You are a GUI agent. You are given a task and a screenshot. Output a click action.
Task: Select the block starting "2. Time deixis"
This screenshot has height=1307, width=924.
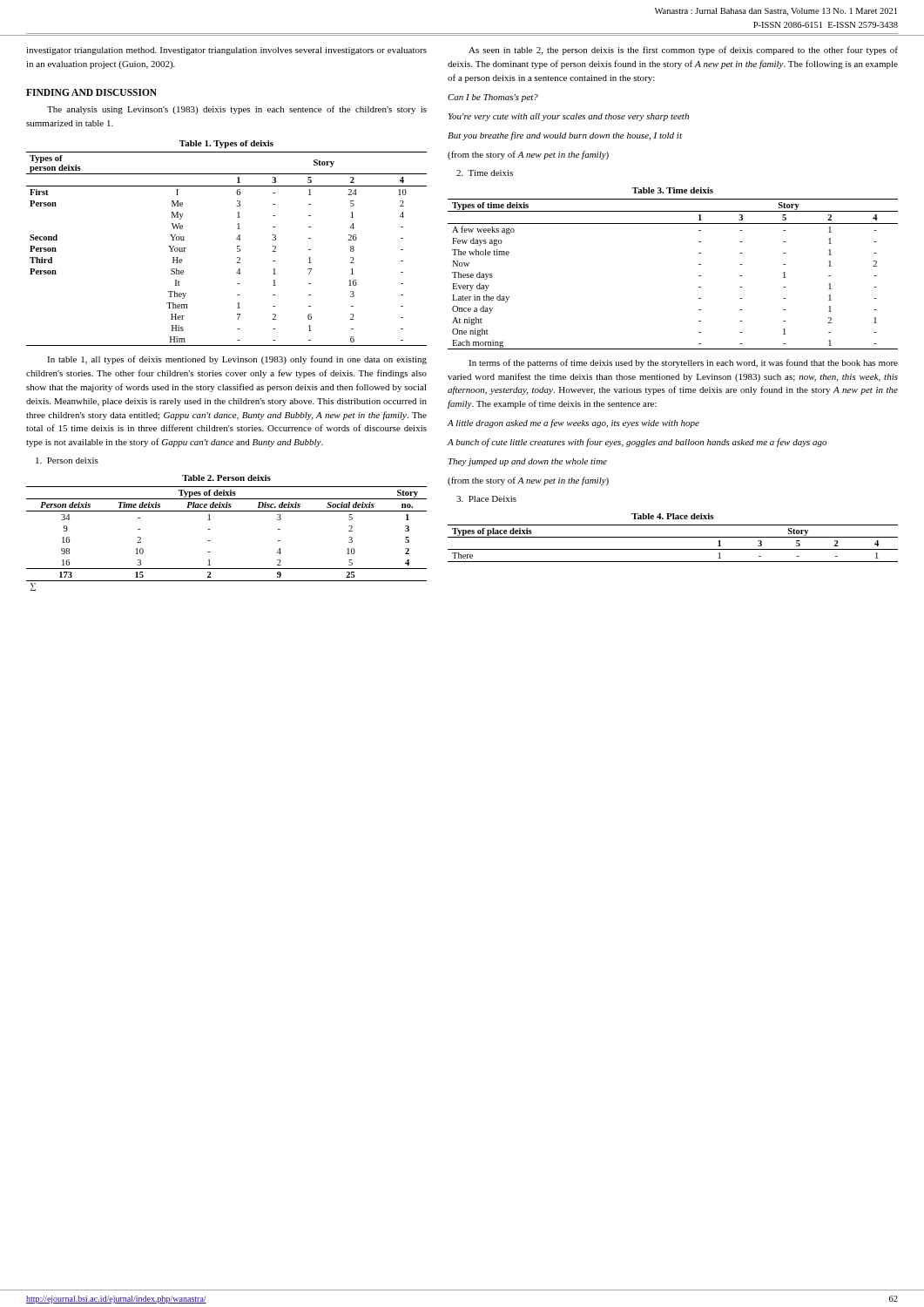[x=485, y=172]
